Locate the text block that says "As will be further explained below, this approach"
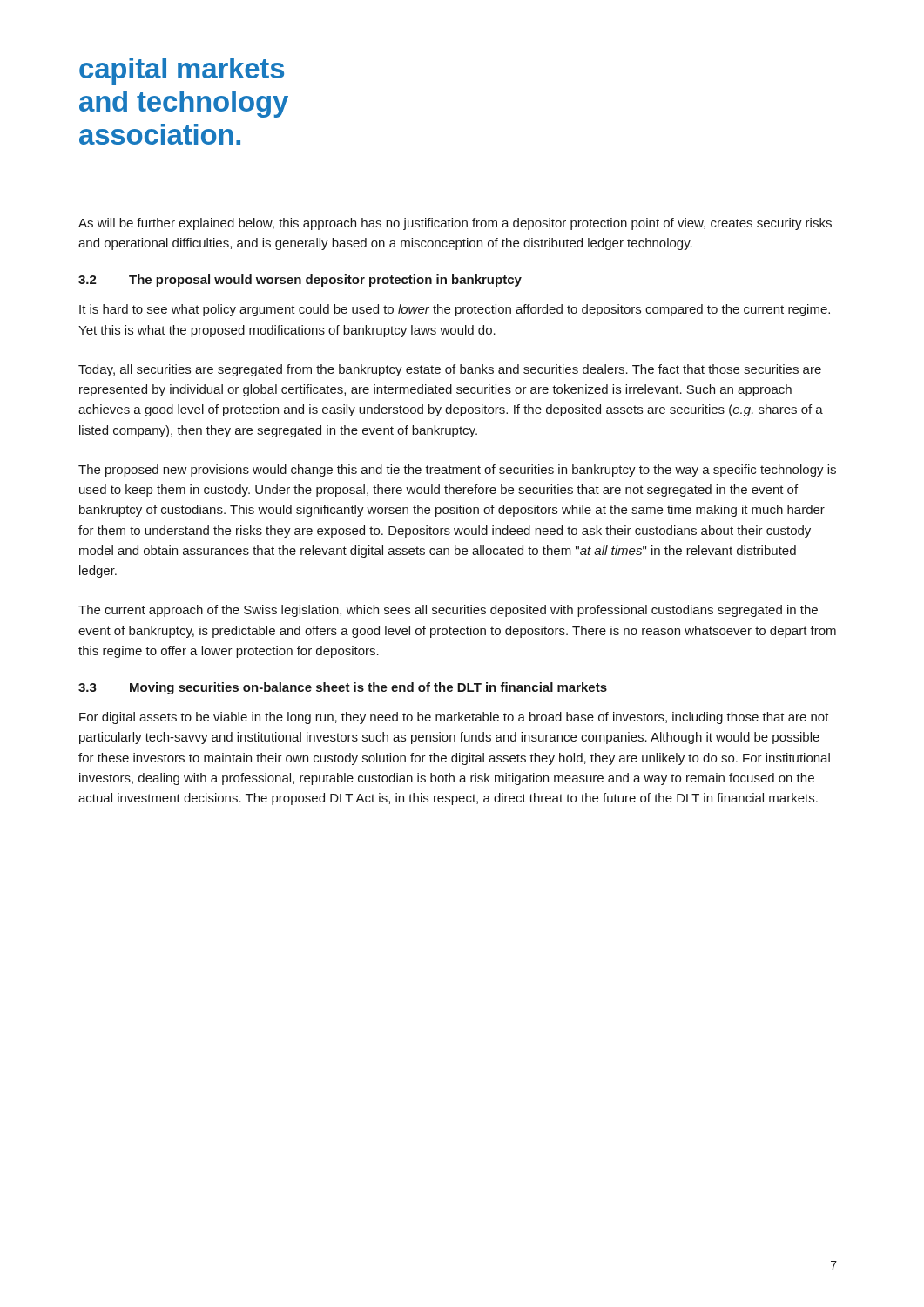Viewport: 924px width, 1307px height. [455, 233]
